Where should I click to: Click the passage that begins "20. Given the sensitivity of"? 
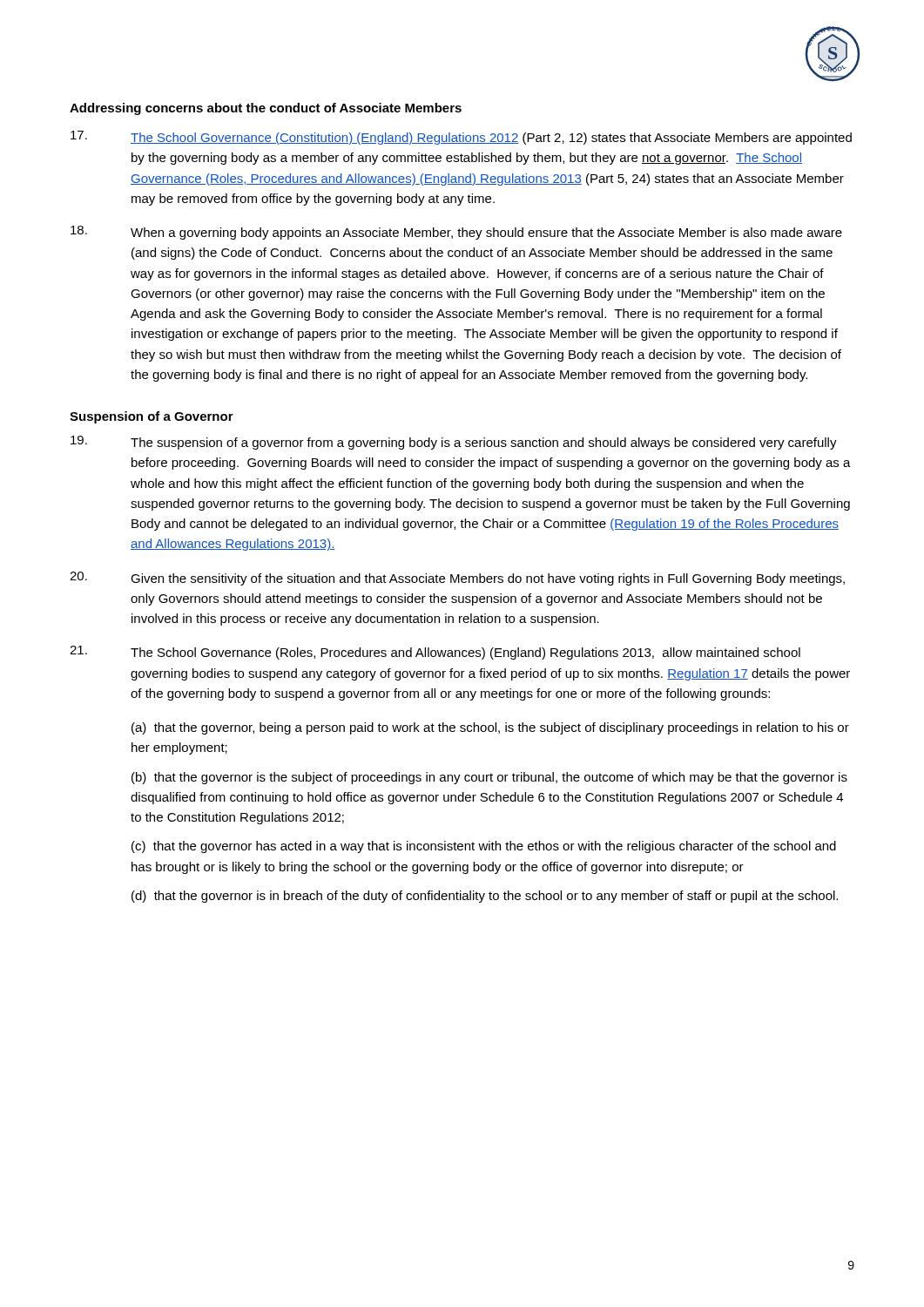(x=462, y=598)
